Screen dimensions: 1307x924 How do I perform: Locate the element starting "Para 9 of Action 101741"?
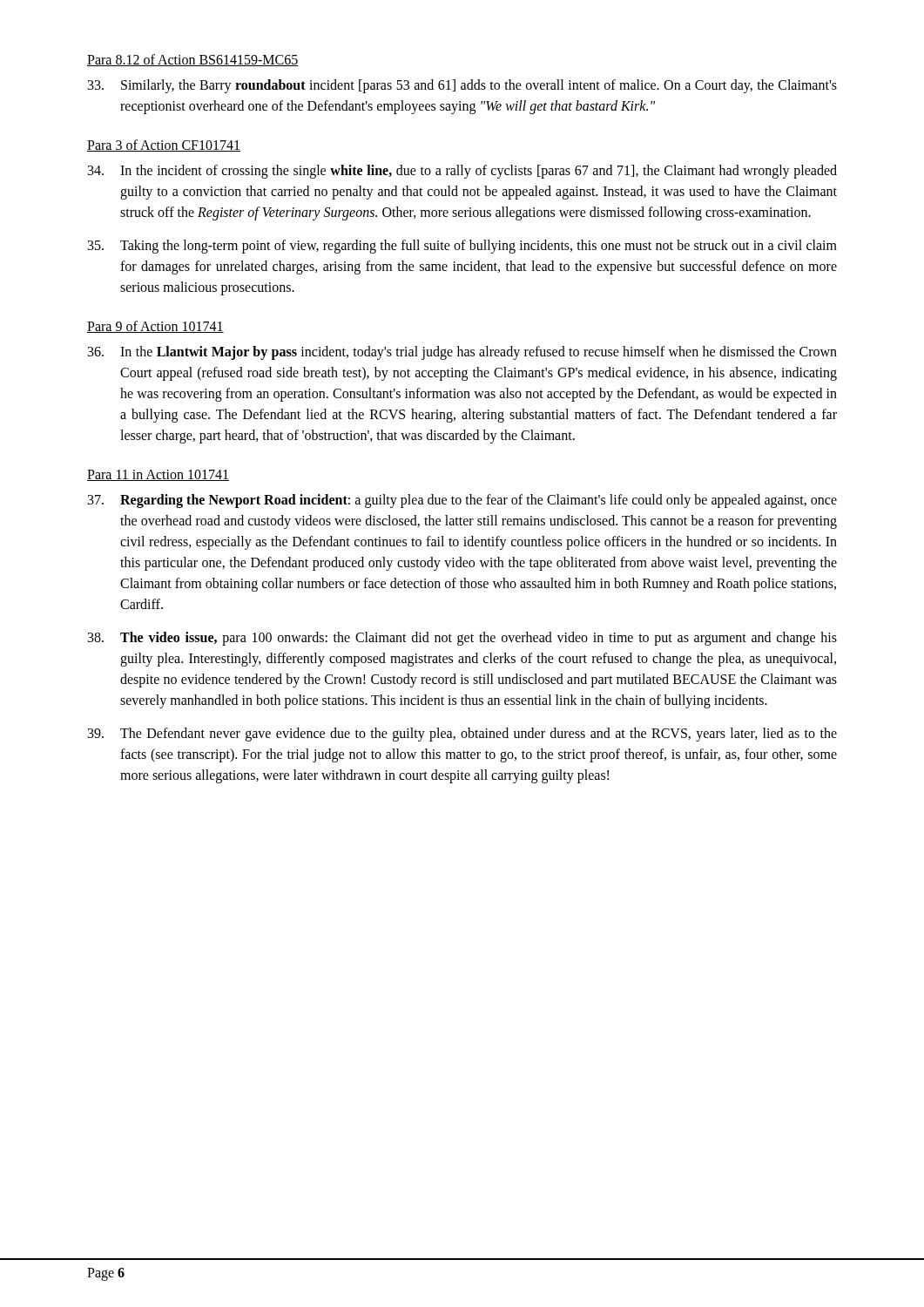click(155, 326)
